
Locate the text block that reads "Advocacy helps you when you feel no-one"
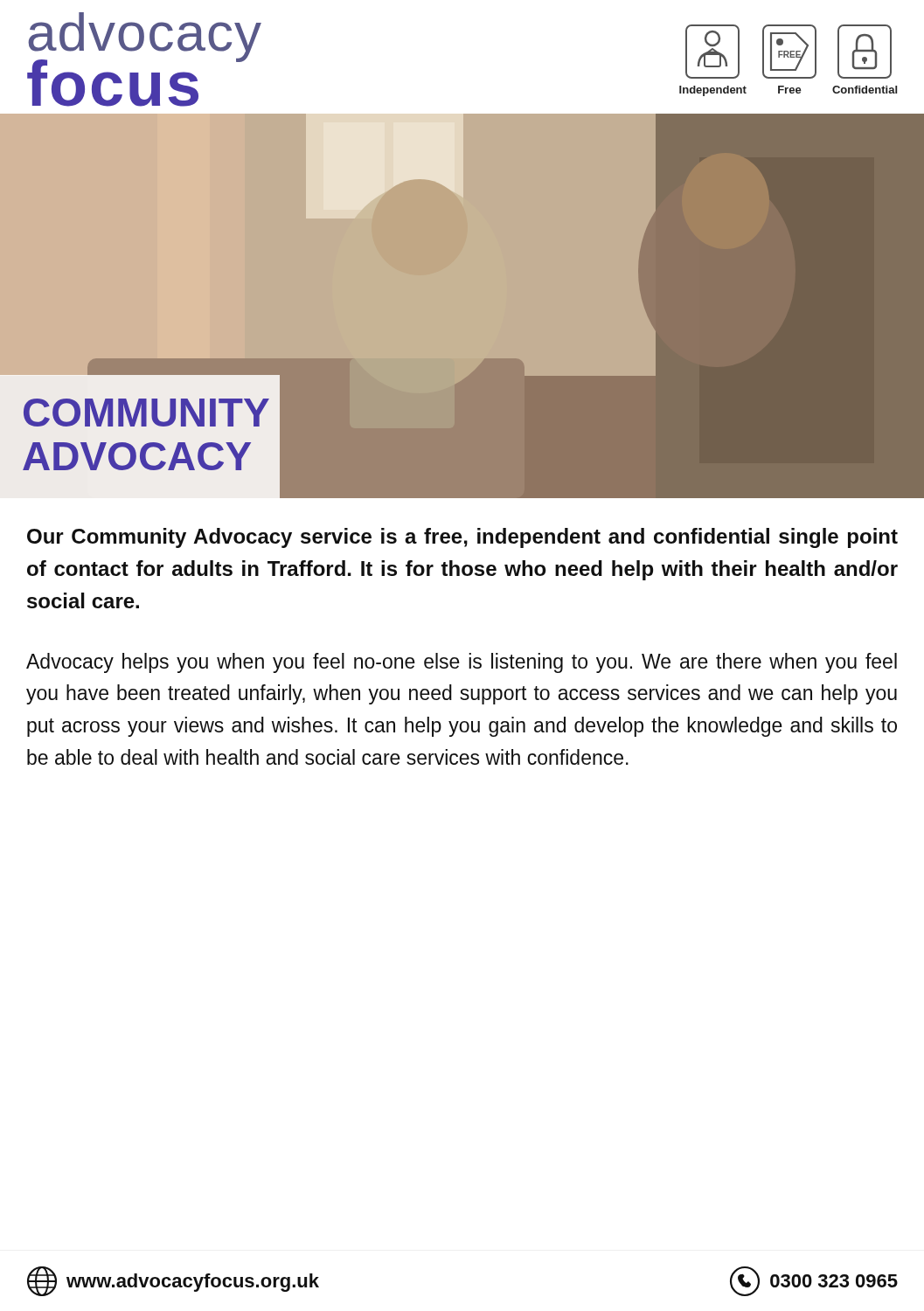click(x=462, y=709)
